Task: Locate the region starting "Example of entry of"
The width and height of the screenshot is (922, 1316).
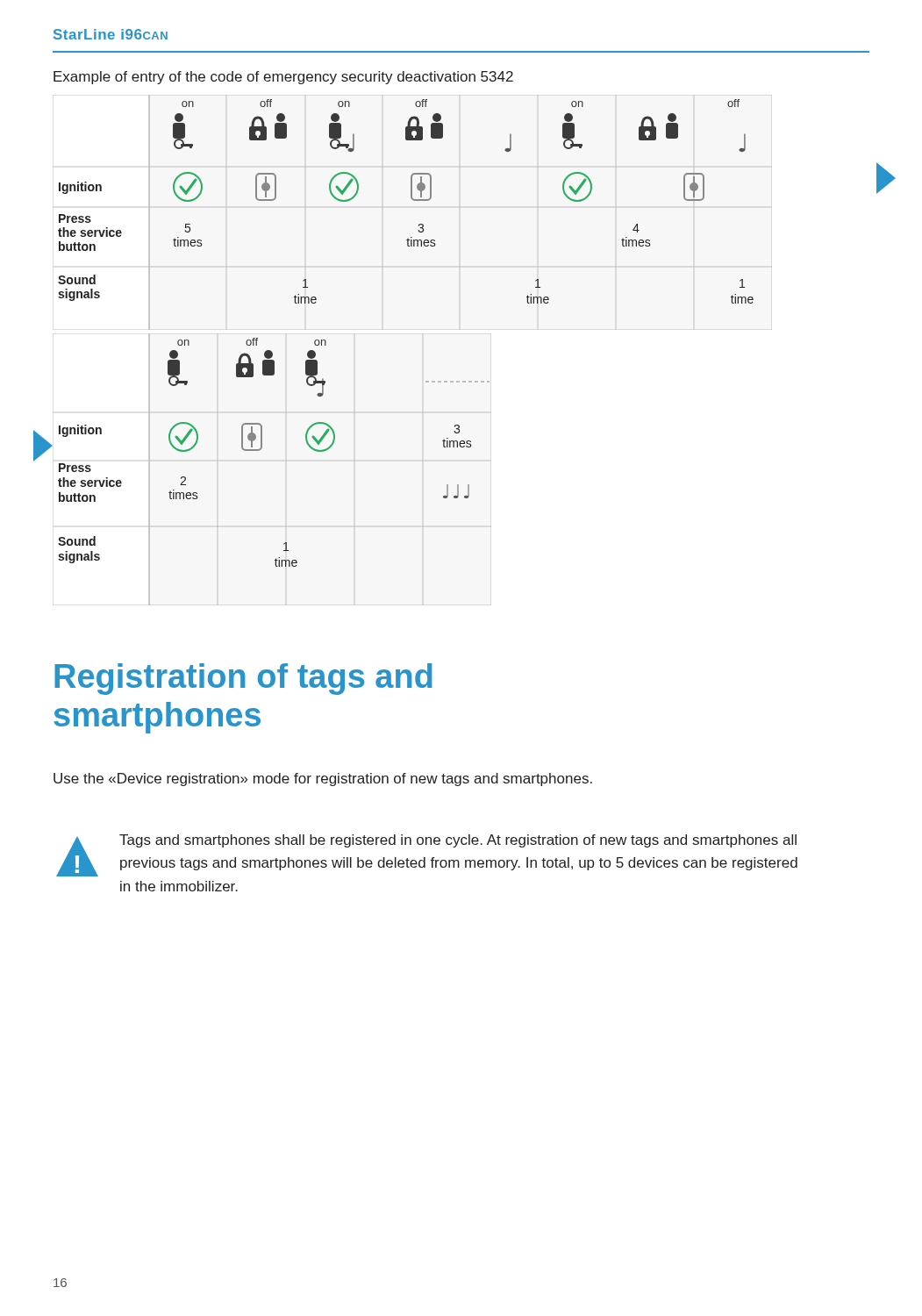Action: coord(283,77)
